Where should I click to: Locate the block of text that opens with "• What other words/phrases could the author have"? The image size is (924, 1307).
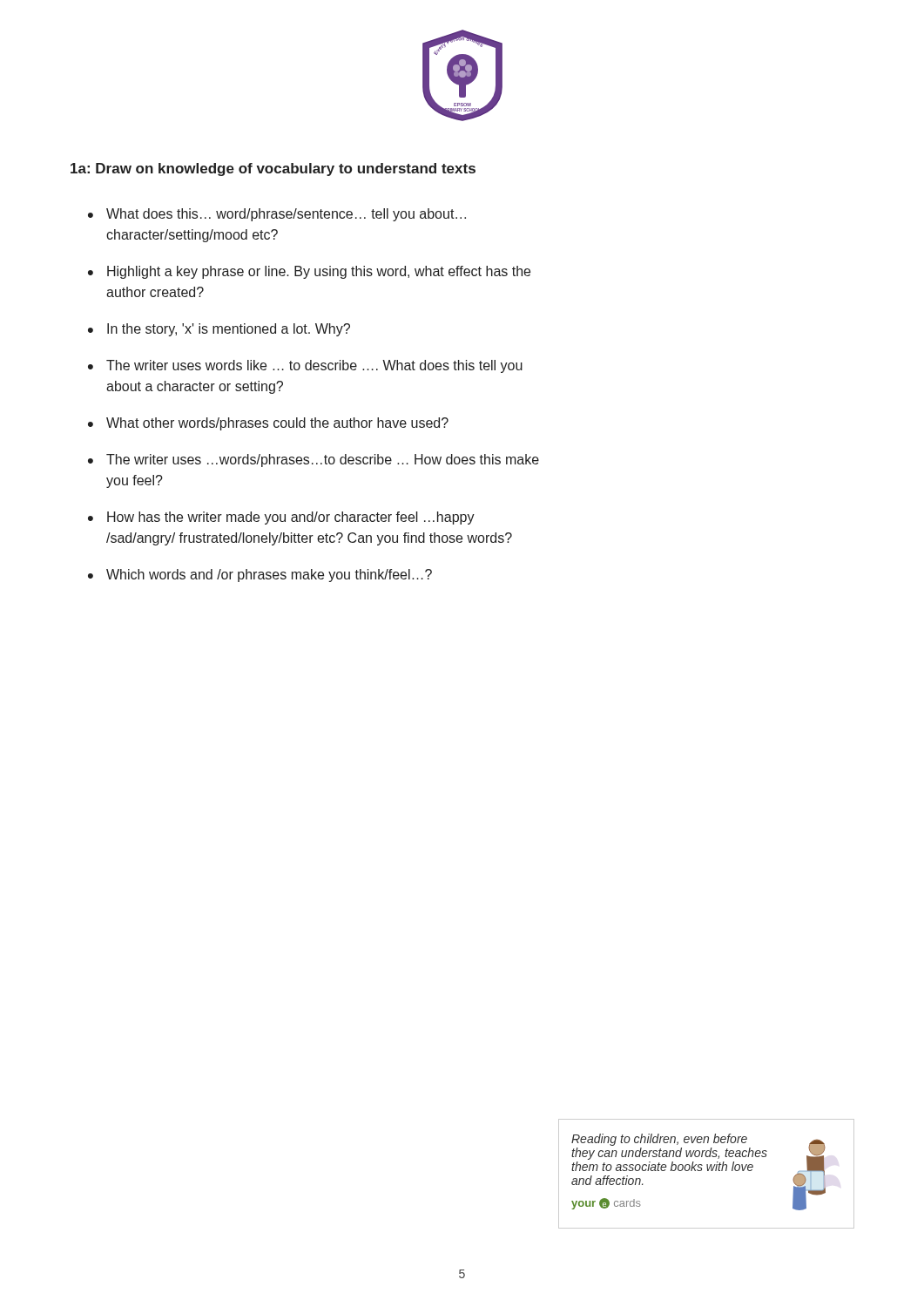268,423
